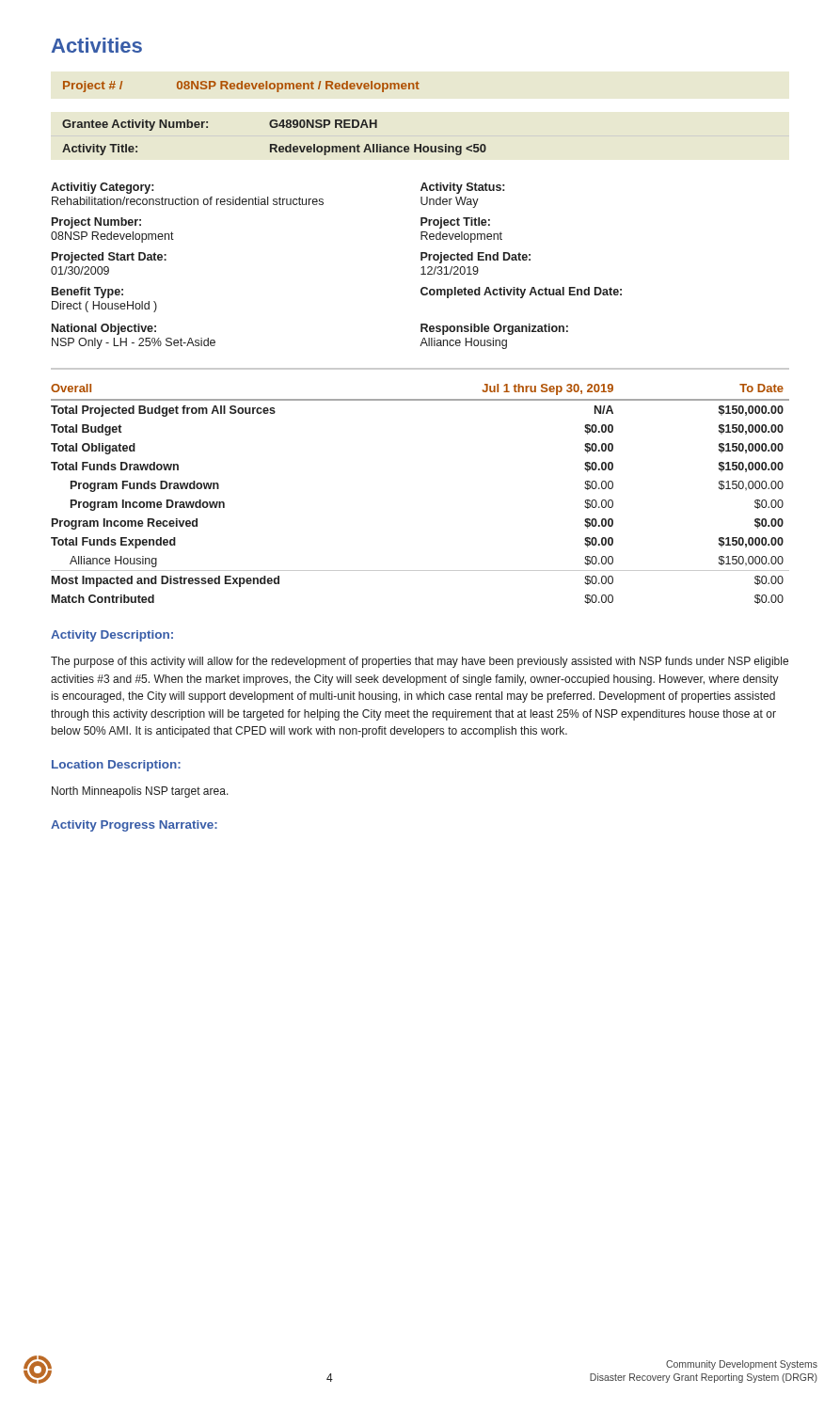Click where it says "Location Description:"
The height and width of the screenshot is (1411, 840).
[x=116, y=766]
